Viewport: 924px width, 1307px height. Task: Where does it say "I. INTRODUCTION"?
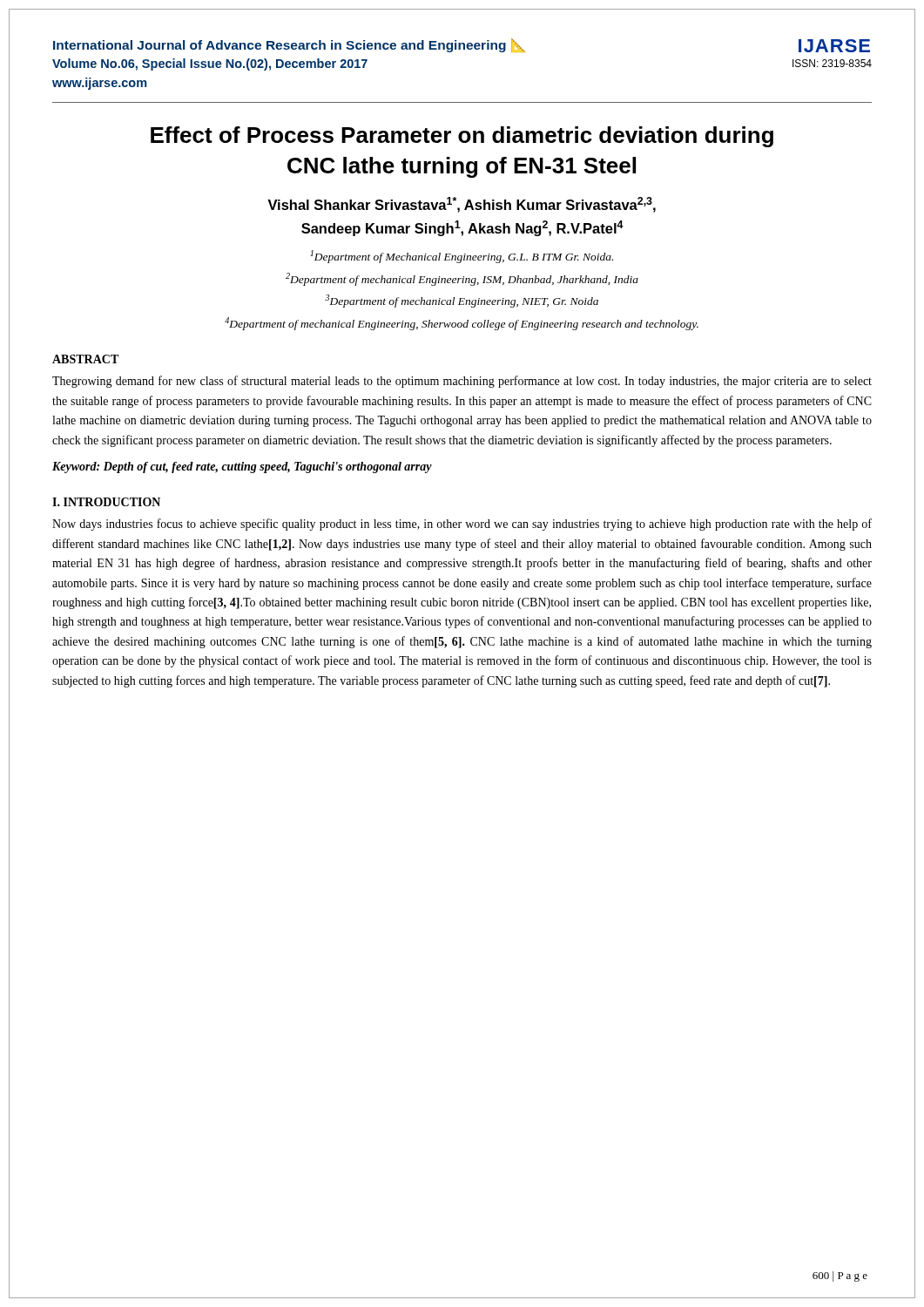106,503
